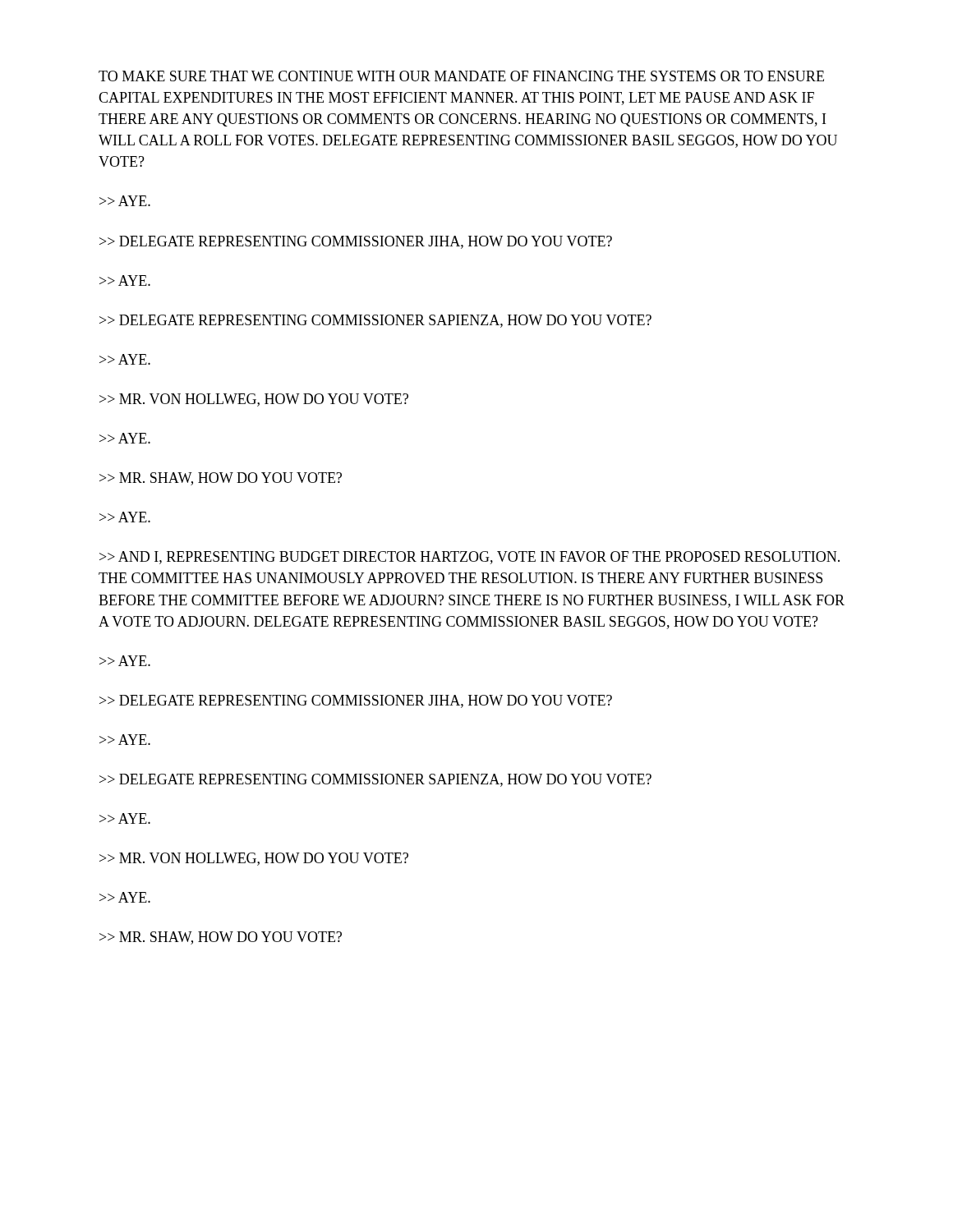The width and height of the screenshot is (953, 1232).
Task: Where is the passage that starts "TO MAKE SURE THAT WE CONTINUE WITH OUR"?
Action: [468, 119]
